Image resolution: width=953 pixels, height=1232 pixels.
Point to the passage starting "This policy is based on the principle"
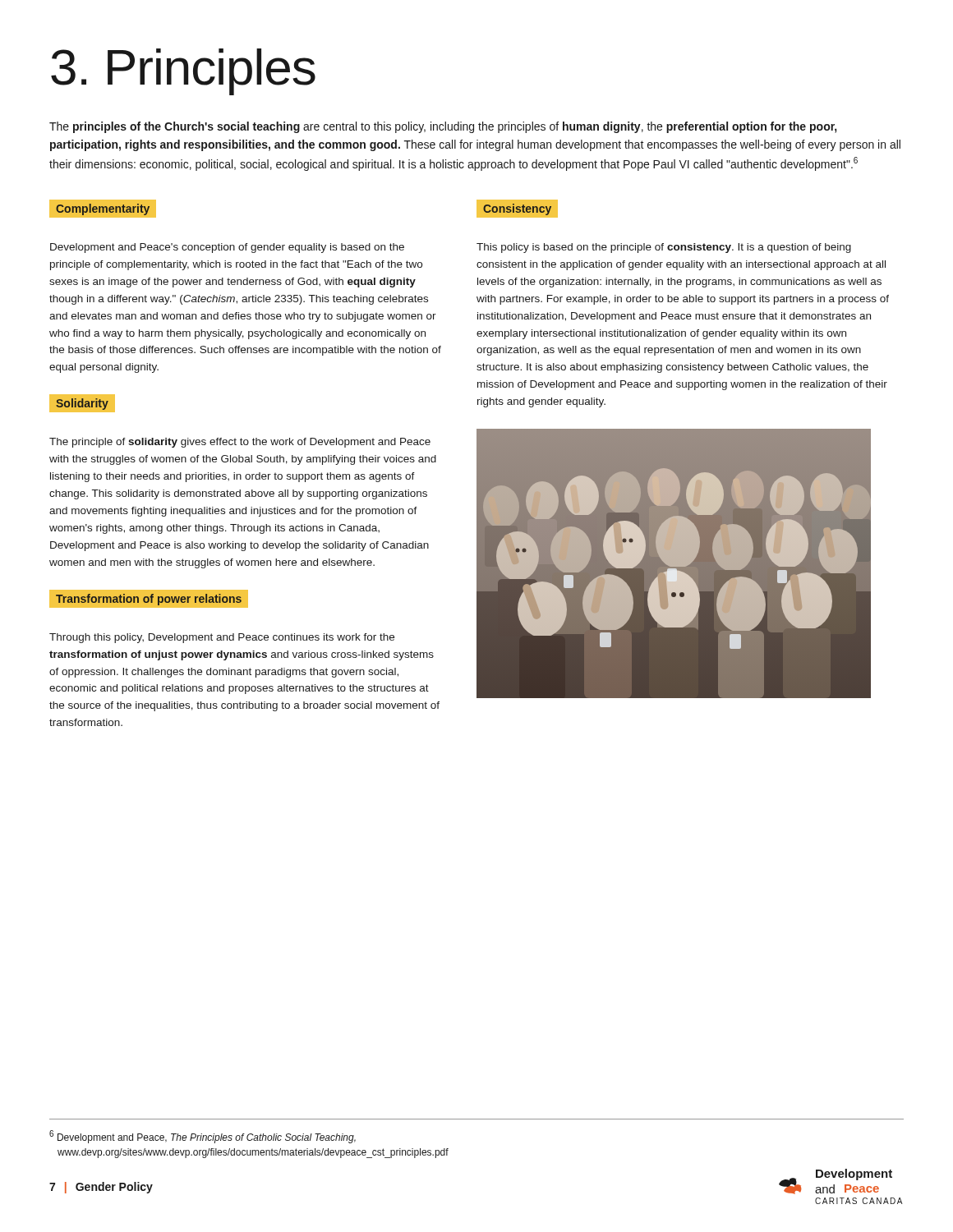(x=683, y=324)
